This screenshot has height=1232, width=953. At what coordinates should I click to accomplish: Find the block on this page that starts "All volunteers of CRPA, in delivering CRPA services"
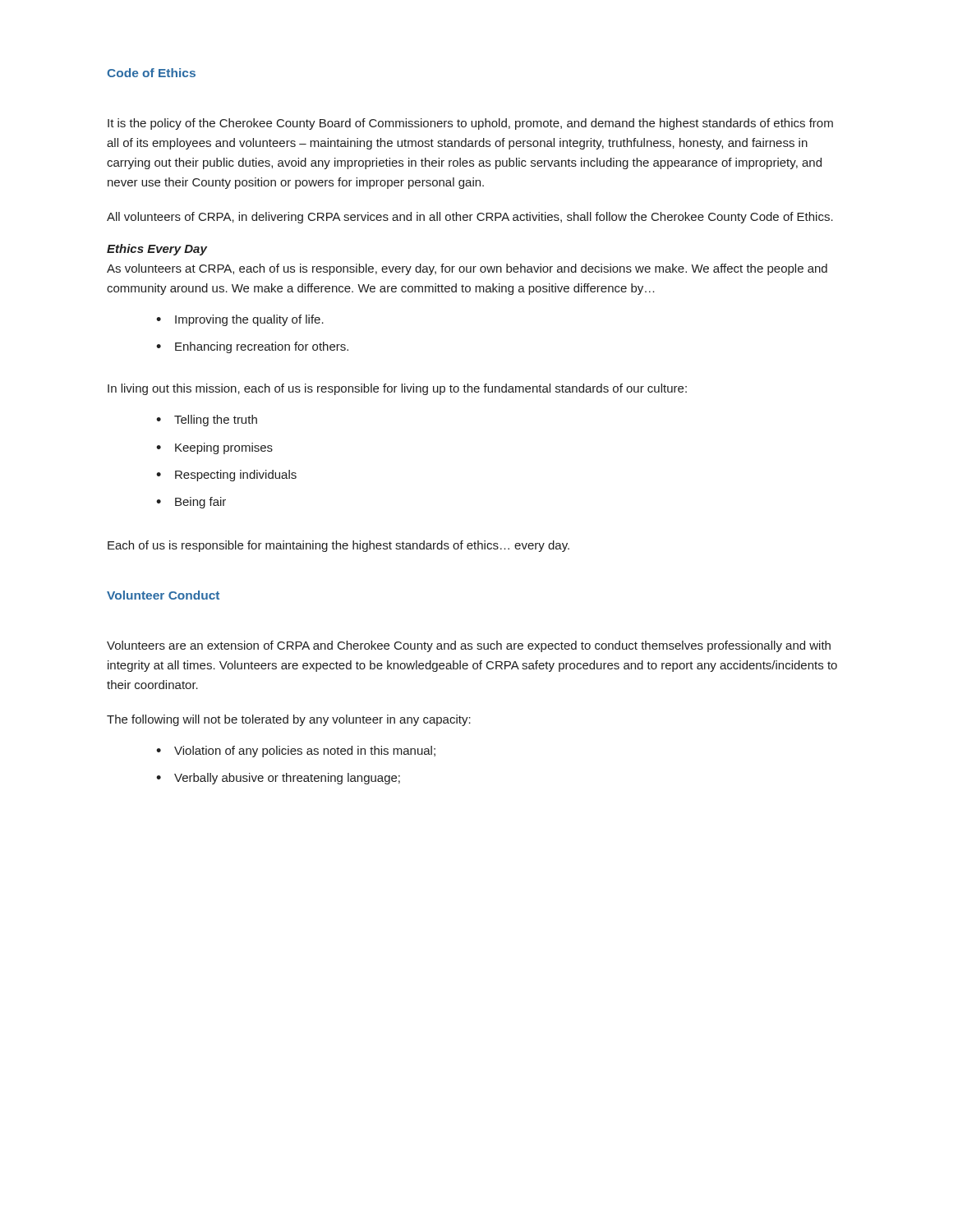tap(470, 216)
